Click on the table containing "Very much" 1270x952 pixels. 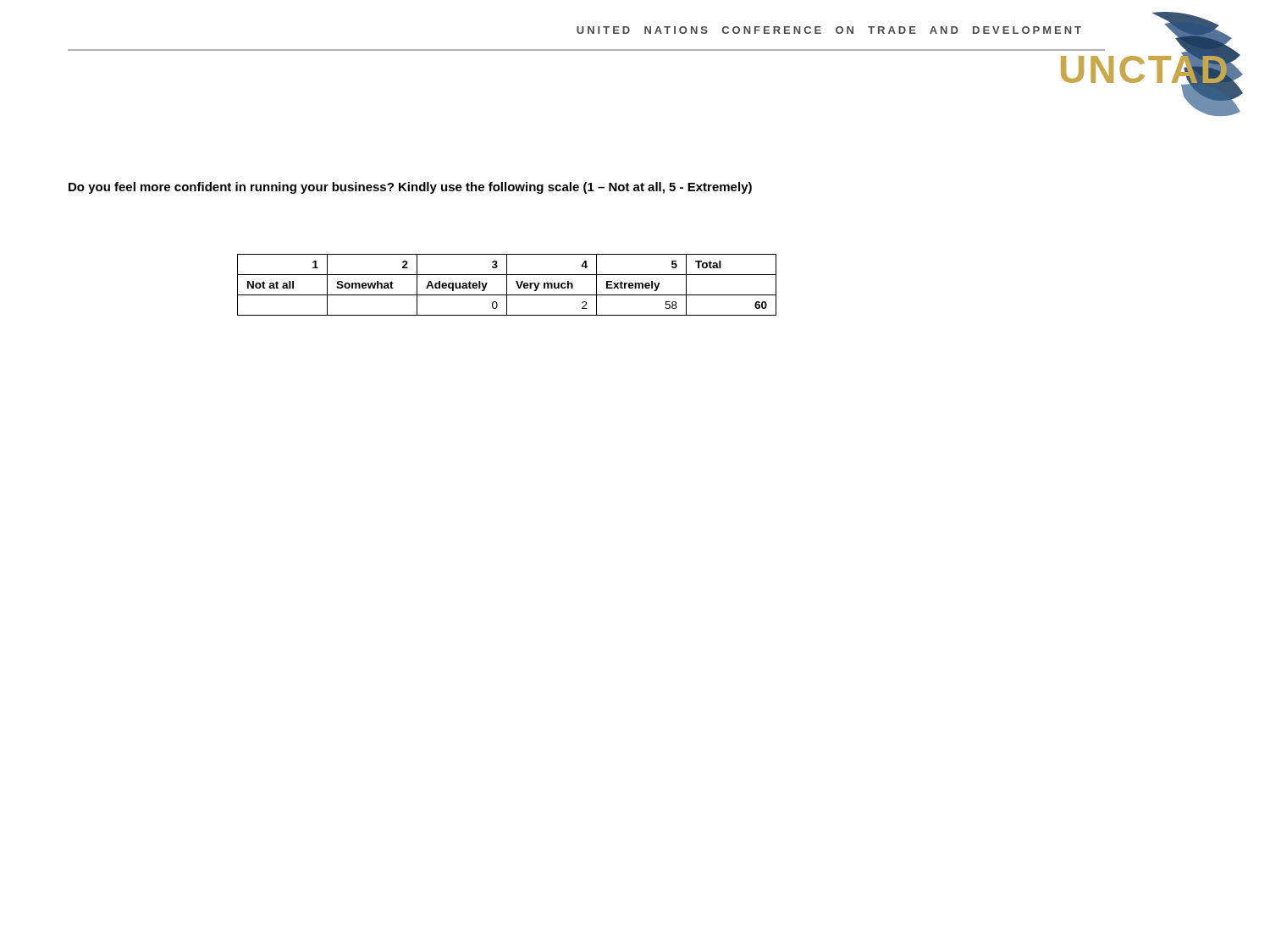[x=507, y=285]
